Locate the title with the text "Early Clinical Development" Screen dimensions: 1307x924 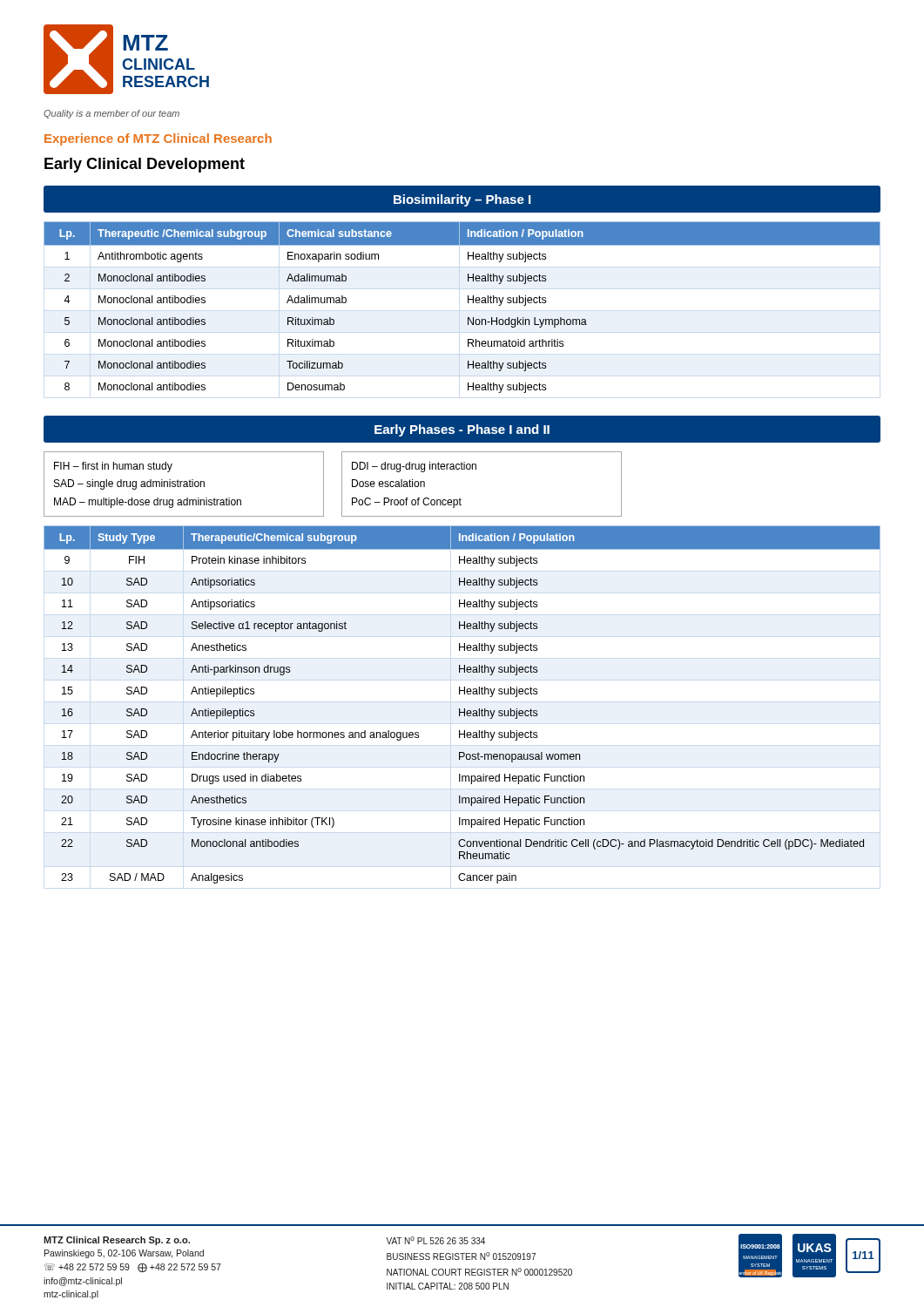[x=144, y=164]
